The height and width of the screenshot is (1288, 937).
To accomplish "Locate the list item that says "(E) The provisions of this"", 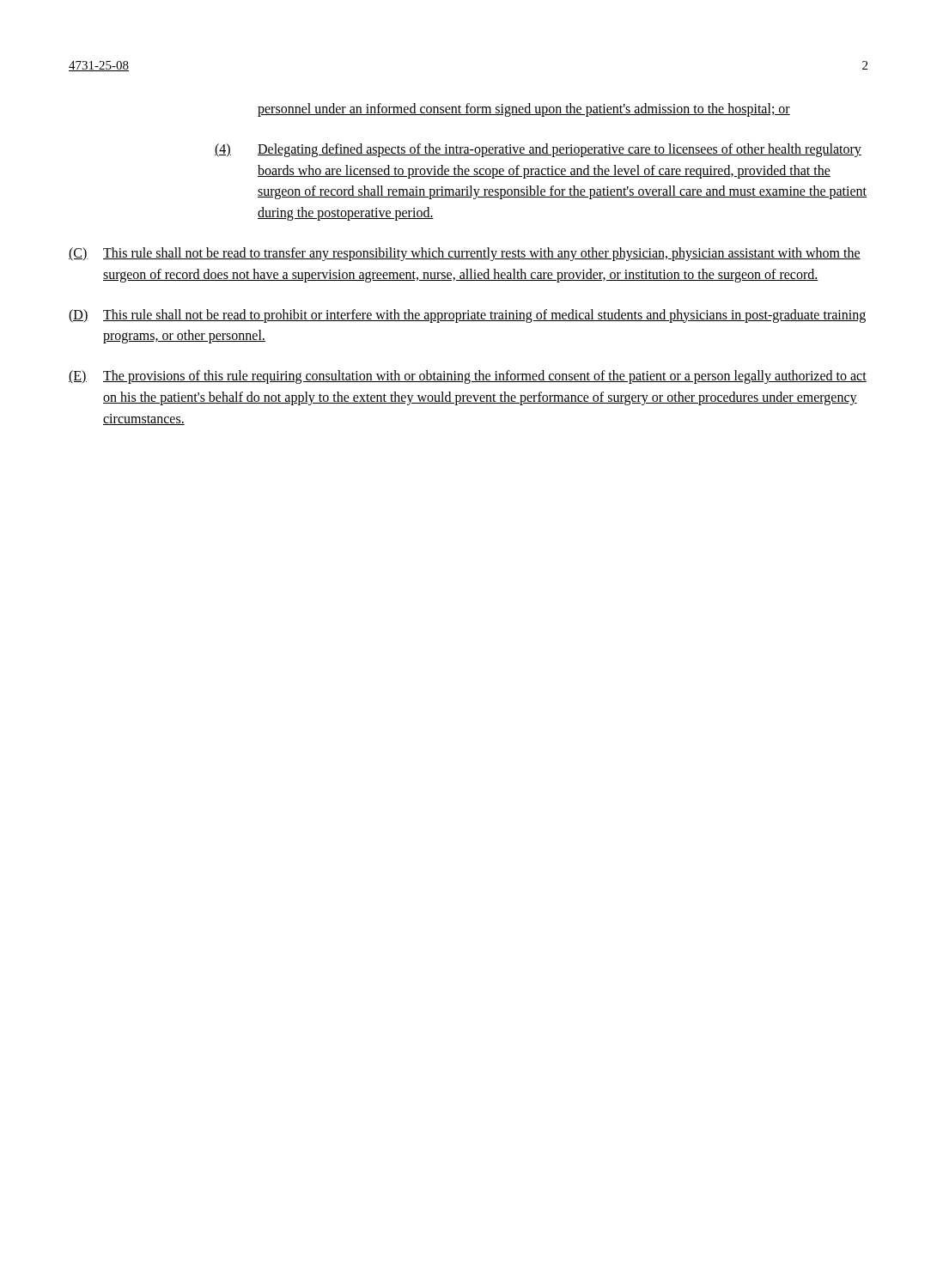I will point(468,398).
